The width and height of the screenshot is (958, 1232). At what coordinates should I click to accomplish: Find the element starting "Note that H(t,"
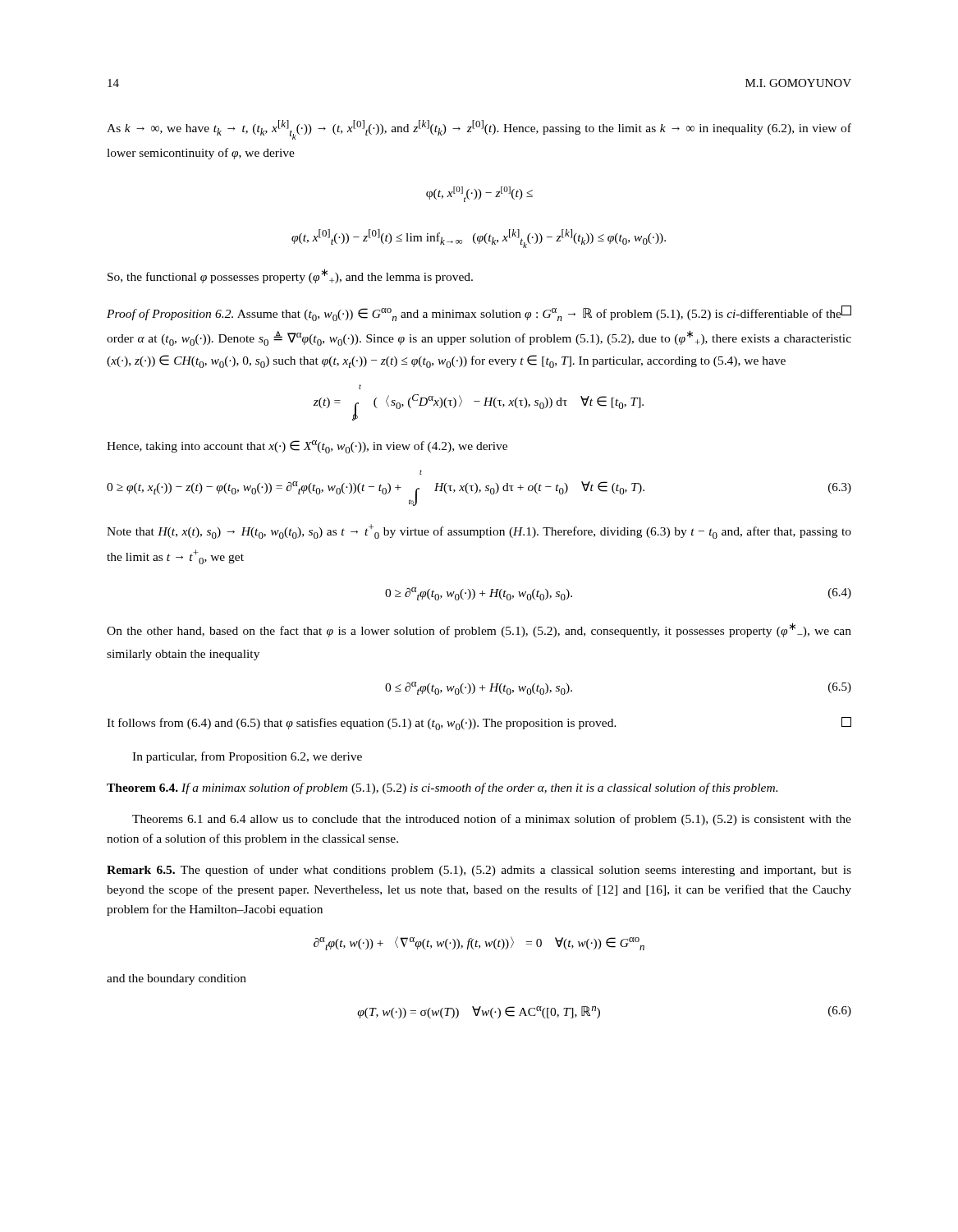[479, 544]
